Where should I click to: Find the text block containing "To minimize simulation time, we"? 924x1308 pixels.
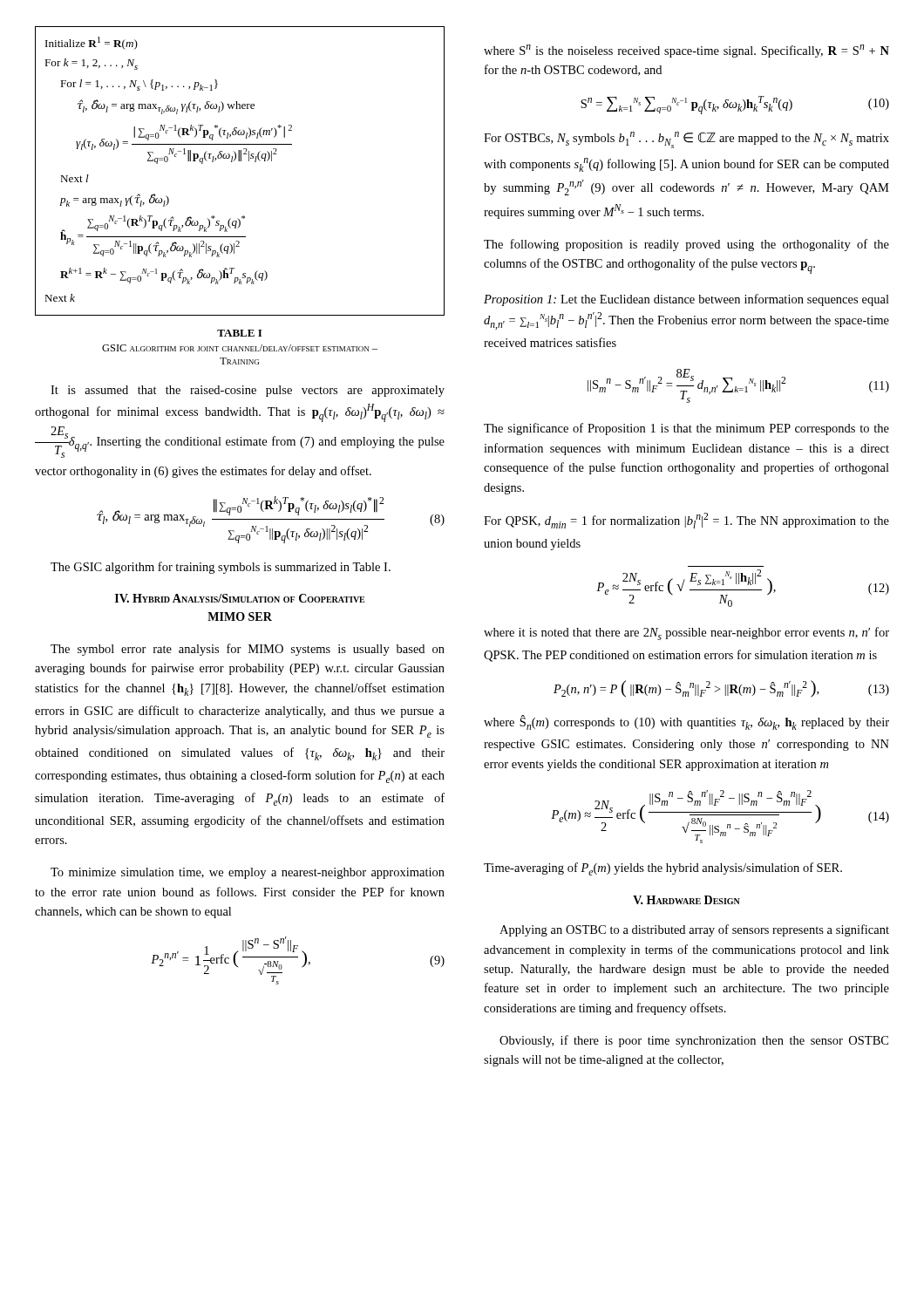(x=240, y=892)
